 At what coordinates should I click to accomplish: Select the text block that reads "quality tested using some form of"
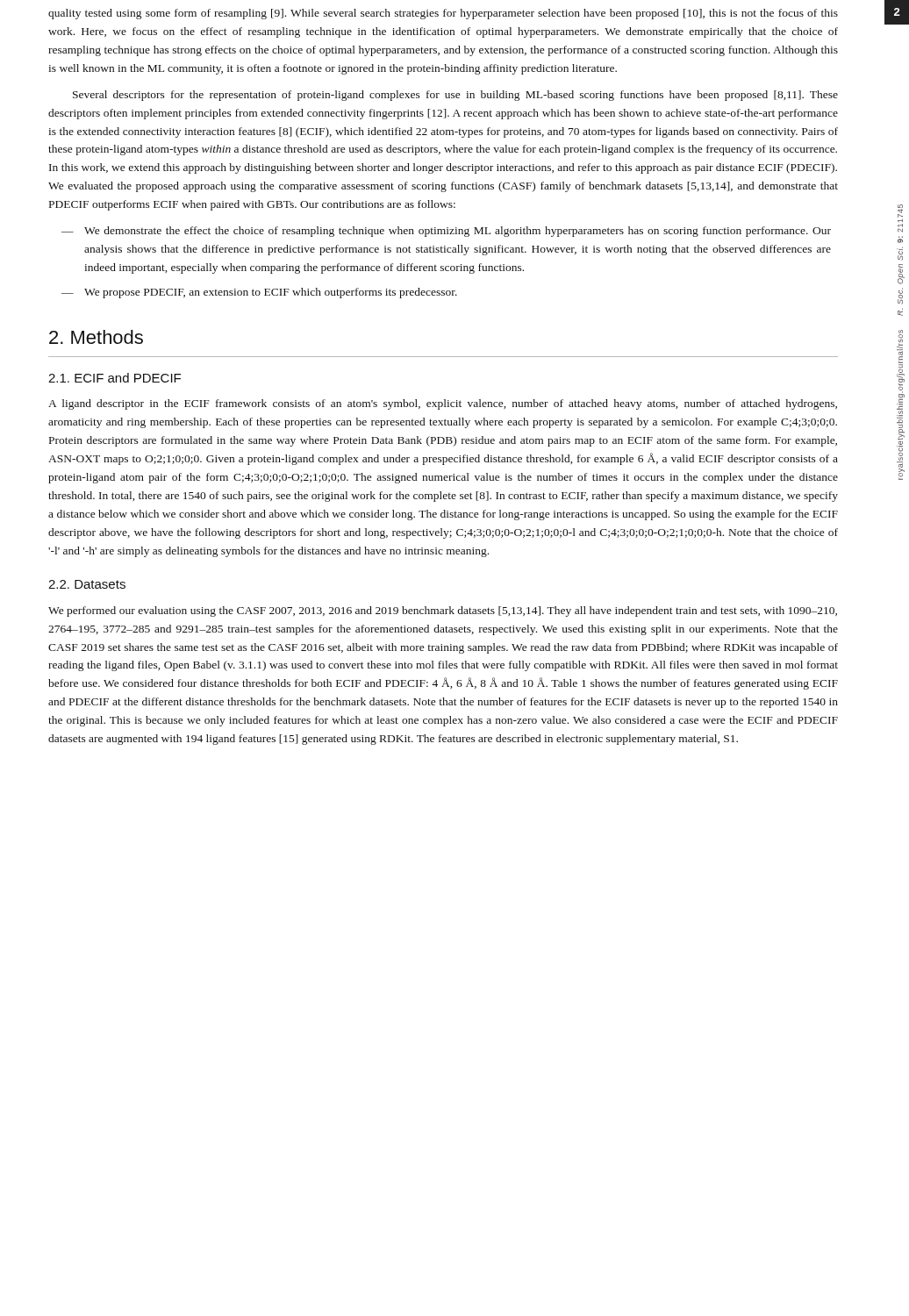coord(443,41)
